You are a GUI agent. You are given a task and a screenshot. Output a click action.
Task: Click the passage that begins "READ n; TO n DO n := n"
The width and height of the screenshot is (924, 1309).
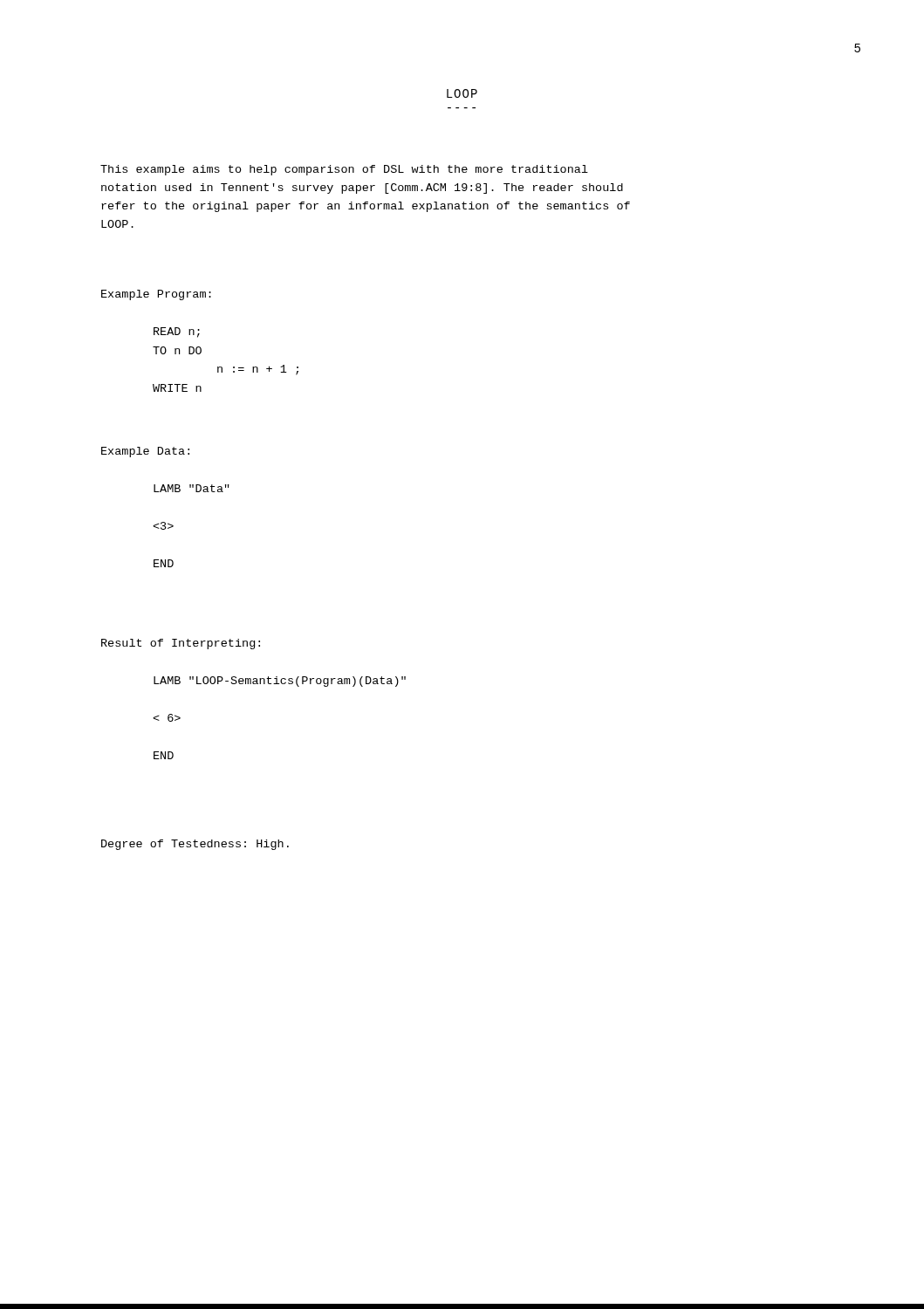[x=227, y=360]
